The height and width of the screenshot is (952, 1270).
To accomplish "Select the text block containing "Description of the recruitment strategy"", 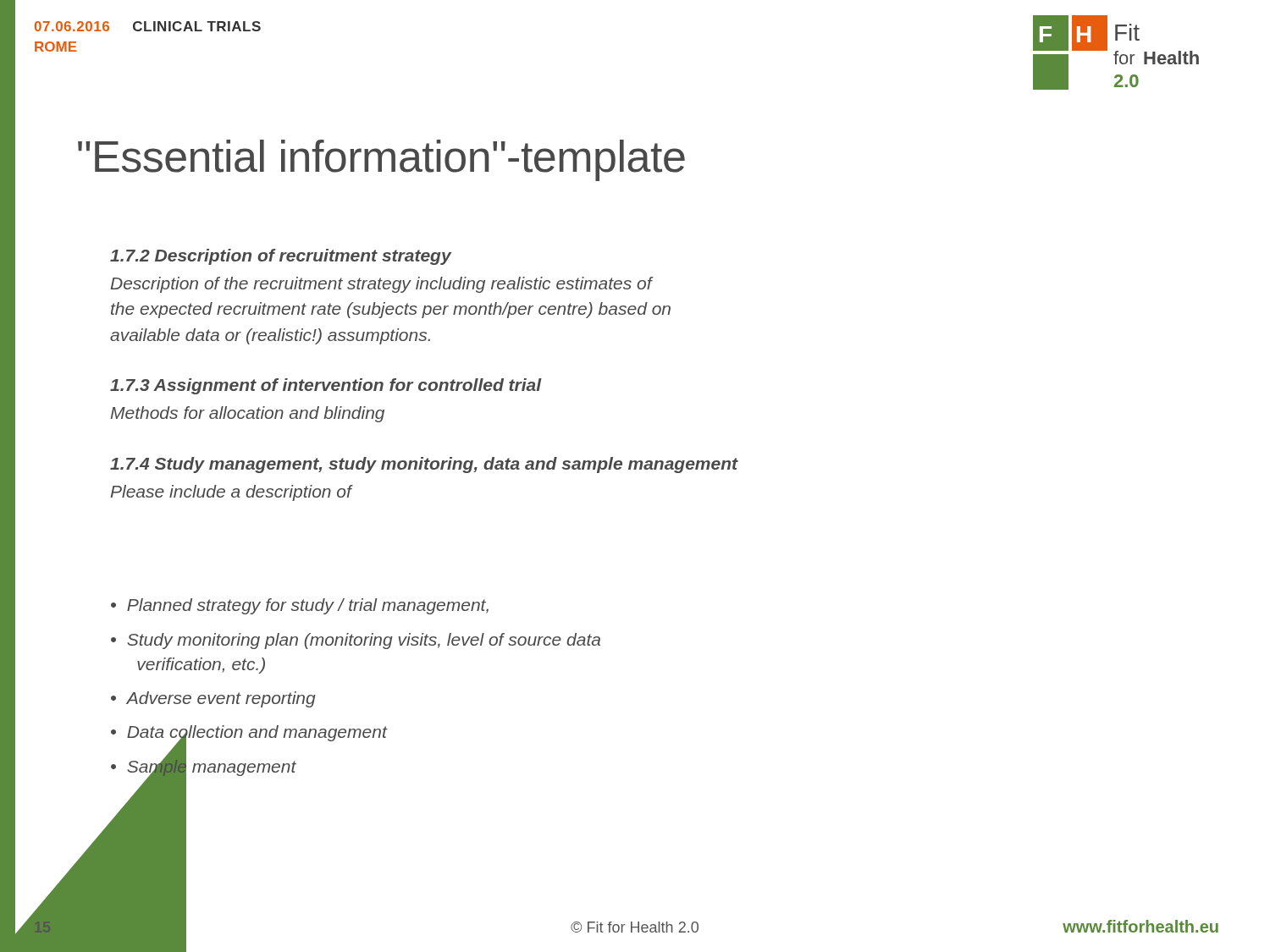I will pos(391,309).
